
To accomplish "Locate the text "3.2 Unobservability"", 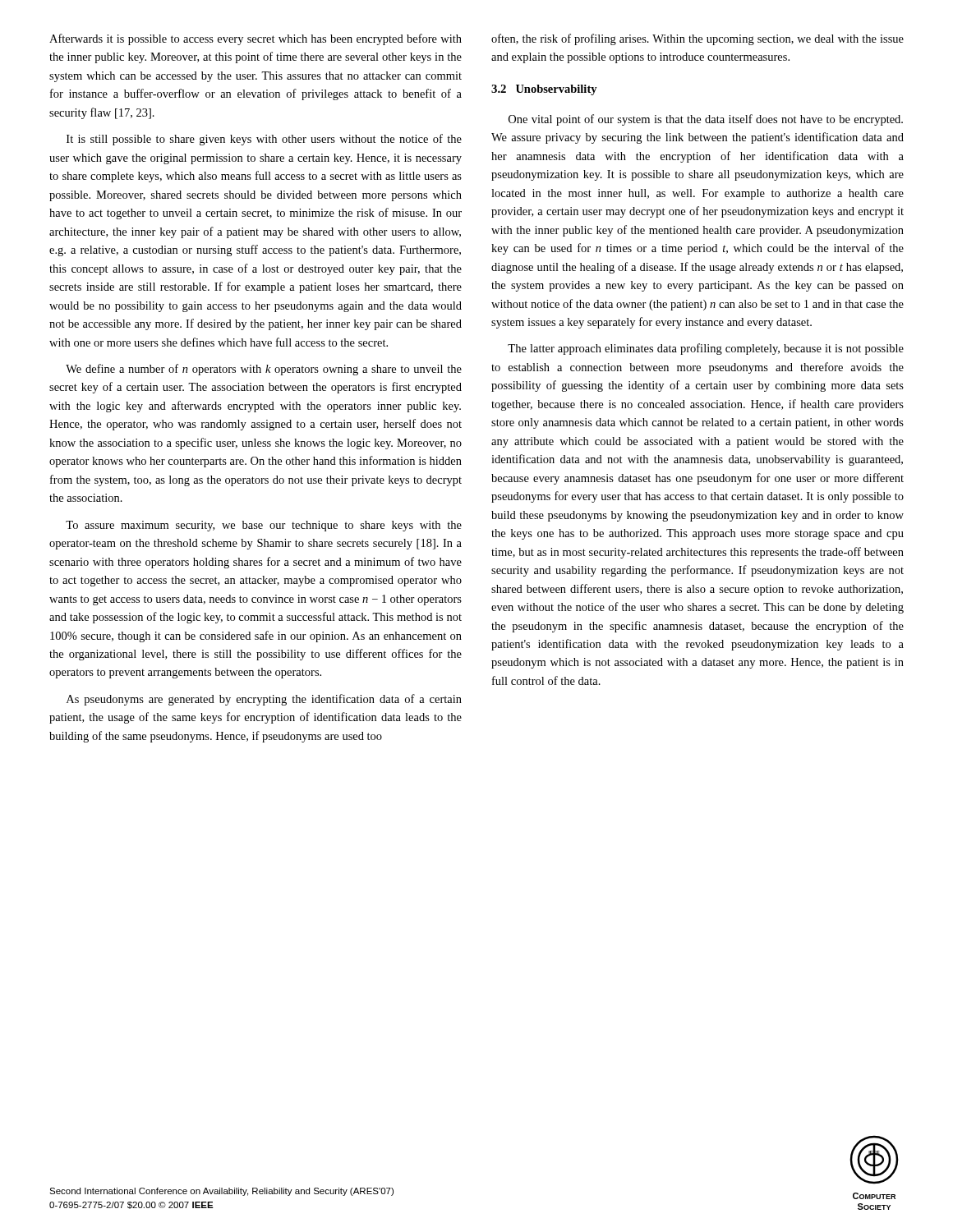I will 544,89.
